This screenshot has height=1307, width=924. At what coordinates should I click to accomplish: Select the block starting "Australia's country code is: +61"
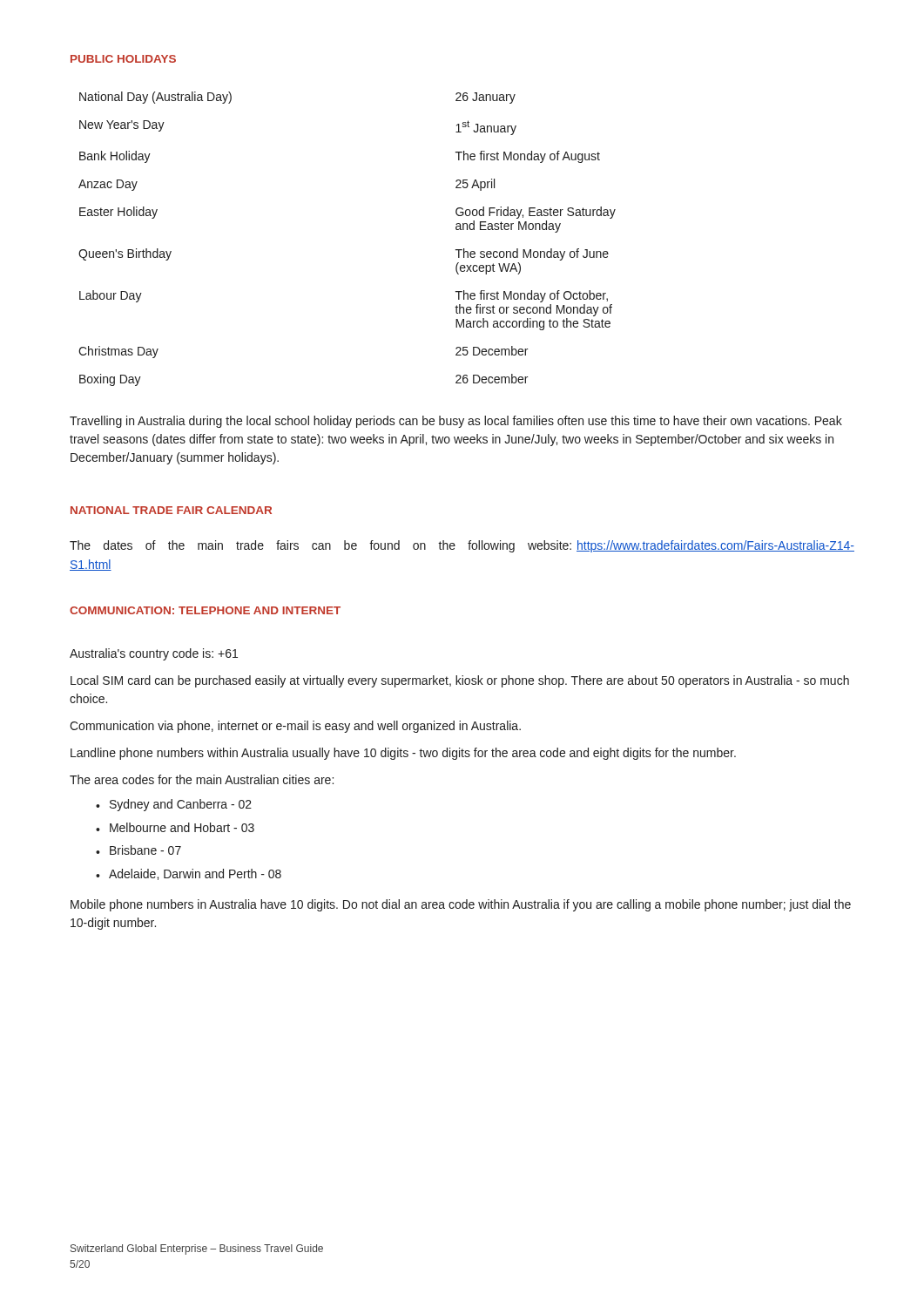(154, 654)
